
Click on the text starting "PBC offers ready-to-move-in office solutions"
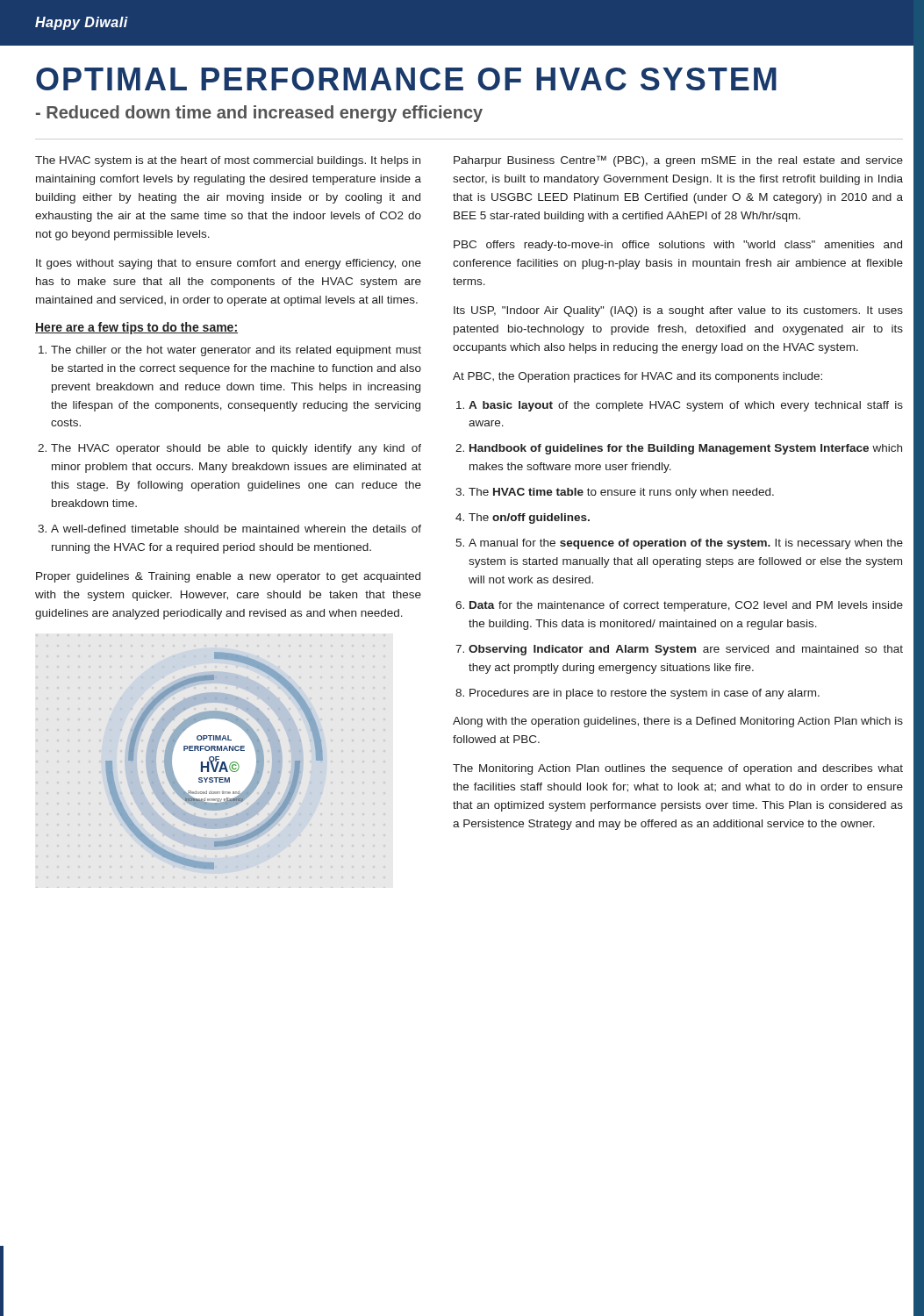678,263
